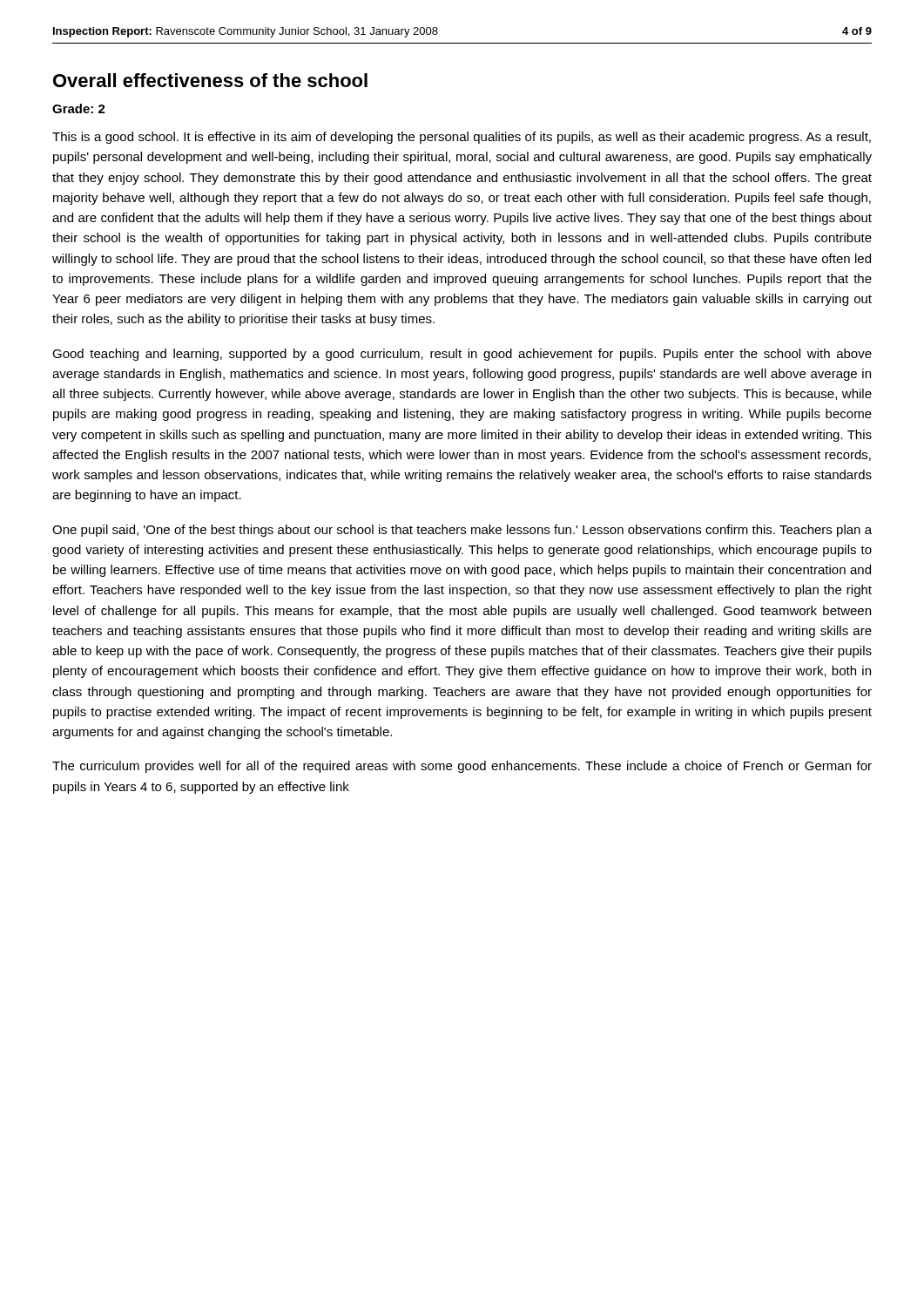Where does it say "Grade: 2"?
Screen dimensions: 1307x924
[x=79, y=108]
